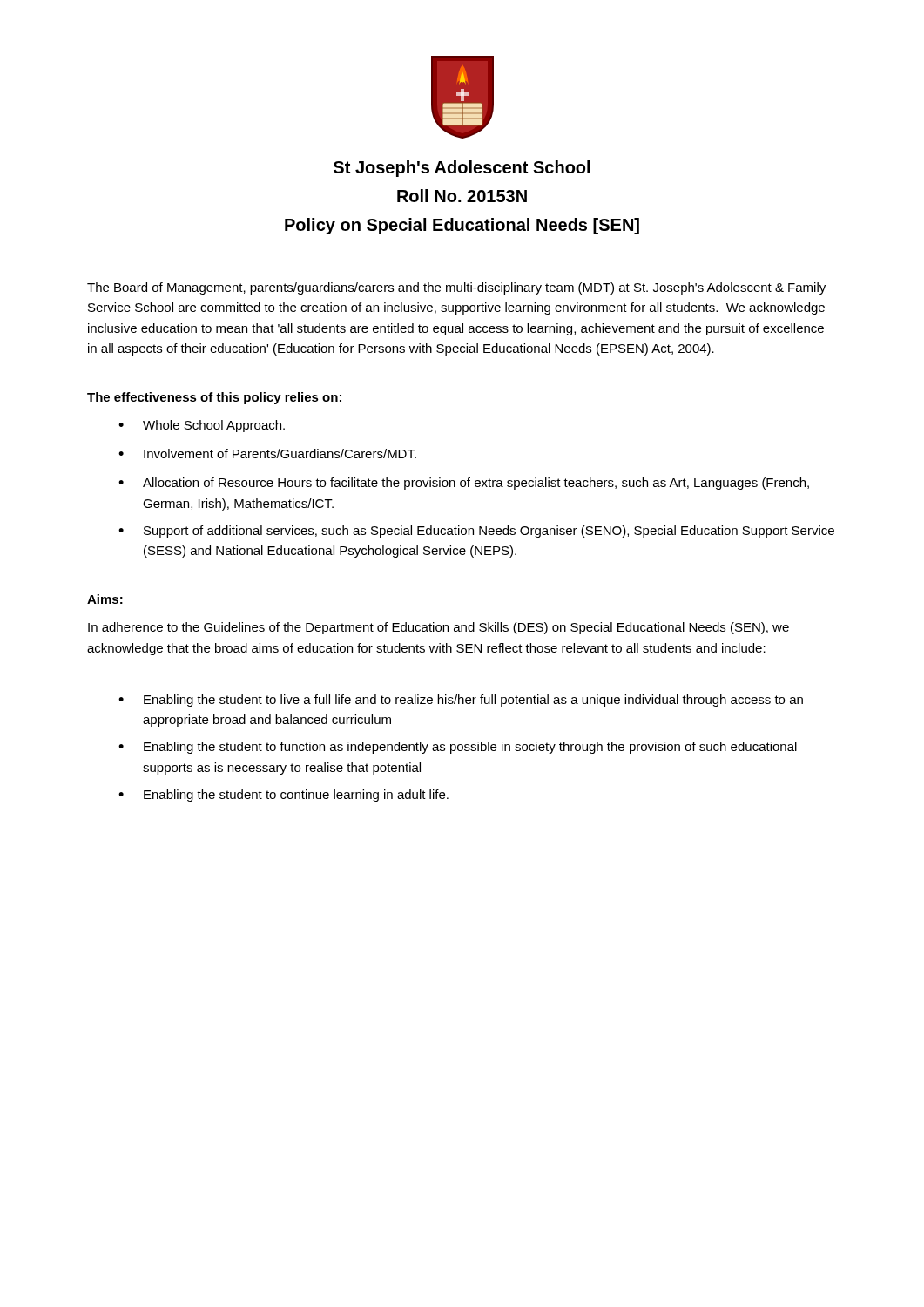Navigate to the element starting "The Board of Management, parents/guardians/carers and the multi-disciplinary"
The height and width of the screenshot is (1307, 924).
tap(456, 317)
